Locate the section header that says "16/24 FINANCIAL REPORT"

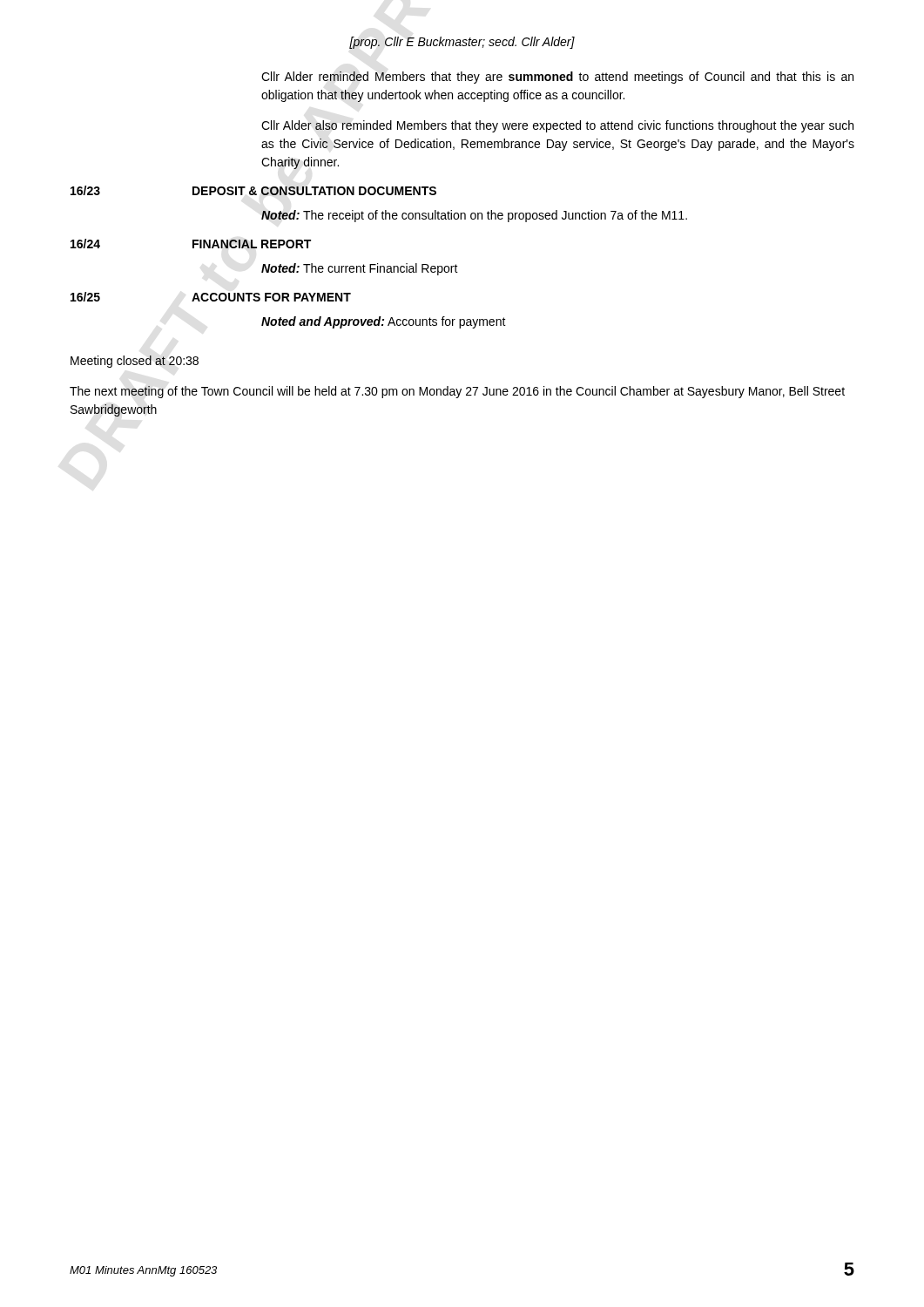(191, 244)
